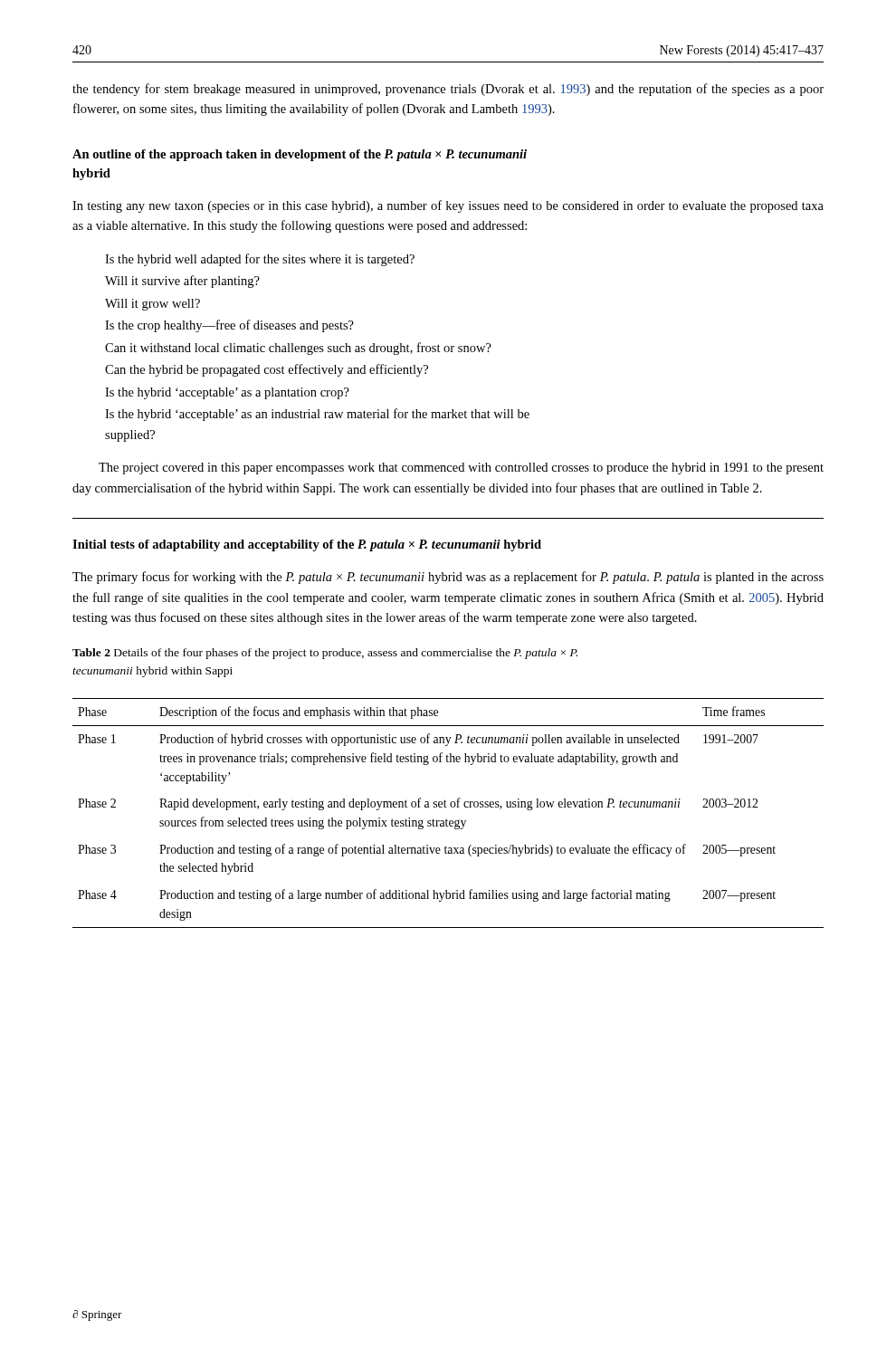The height and width of the screenshot is (1358, 896).
Task: Select the text block containing "The primary focus for working"
Action: (x=448, y=597)
